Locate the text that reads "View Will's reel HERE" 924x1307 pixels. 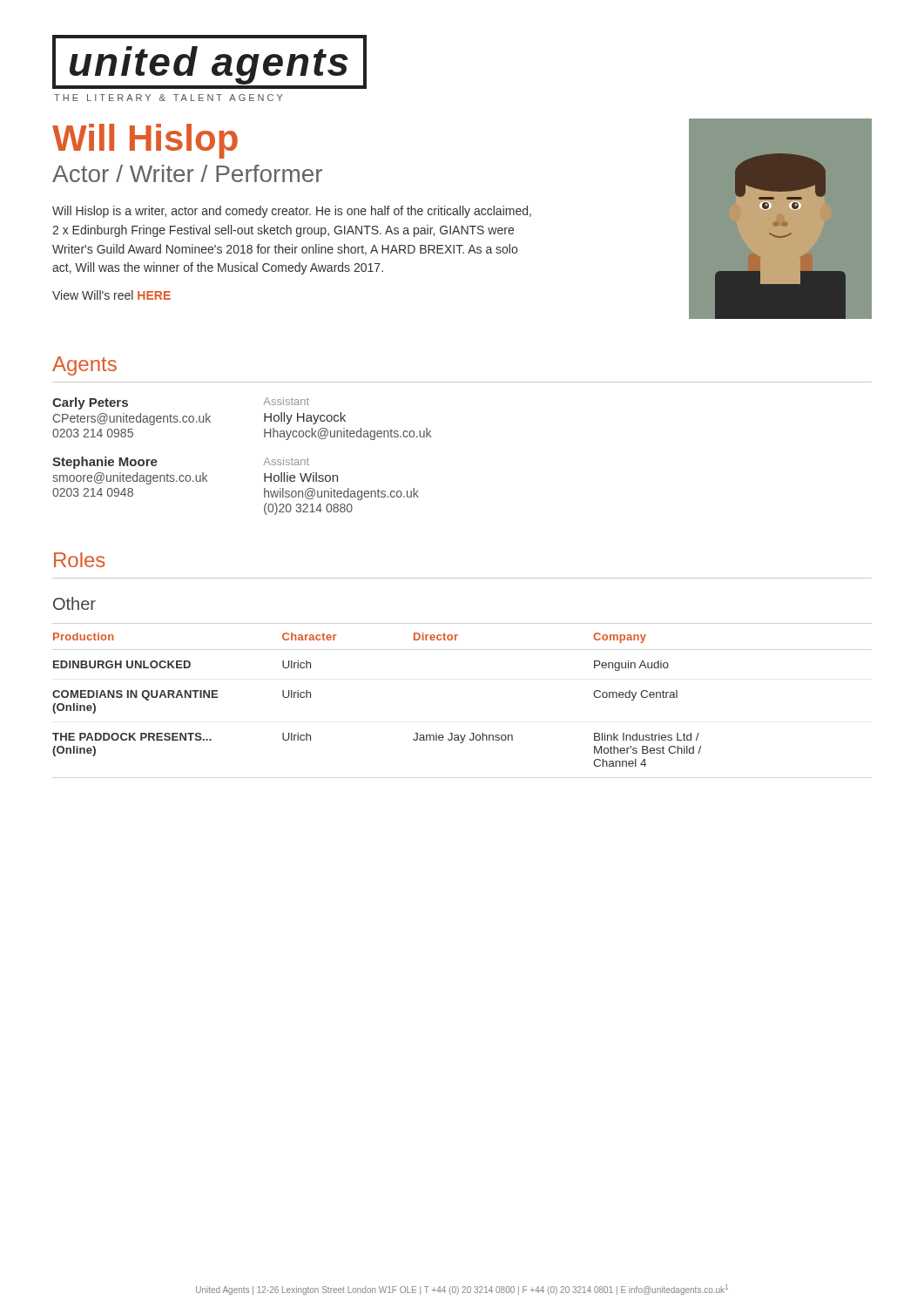112,295
